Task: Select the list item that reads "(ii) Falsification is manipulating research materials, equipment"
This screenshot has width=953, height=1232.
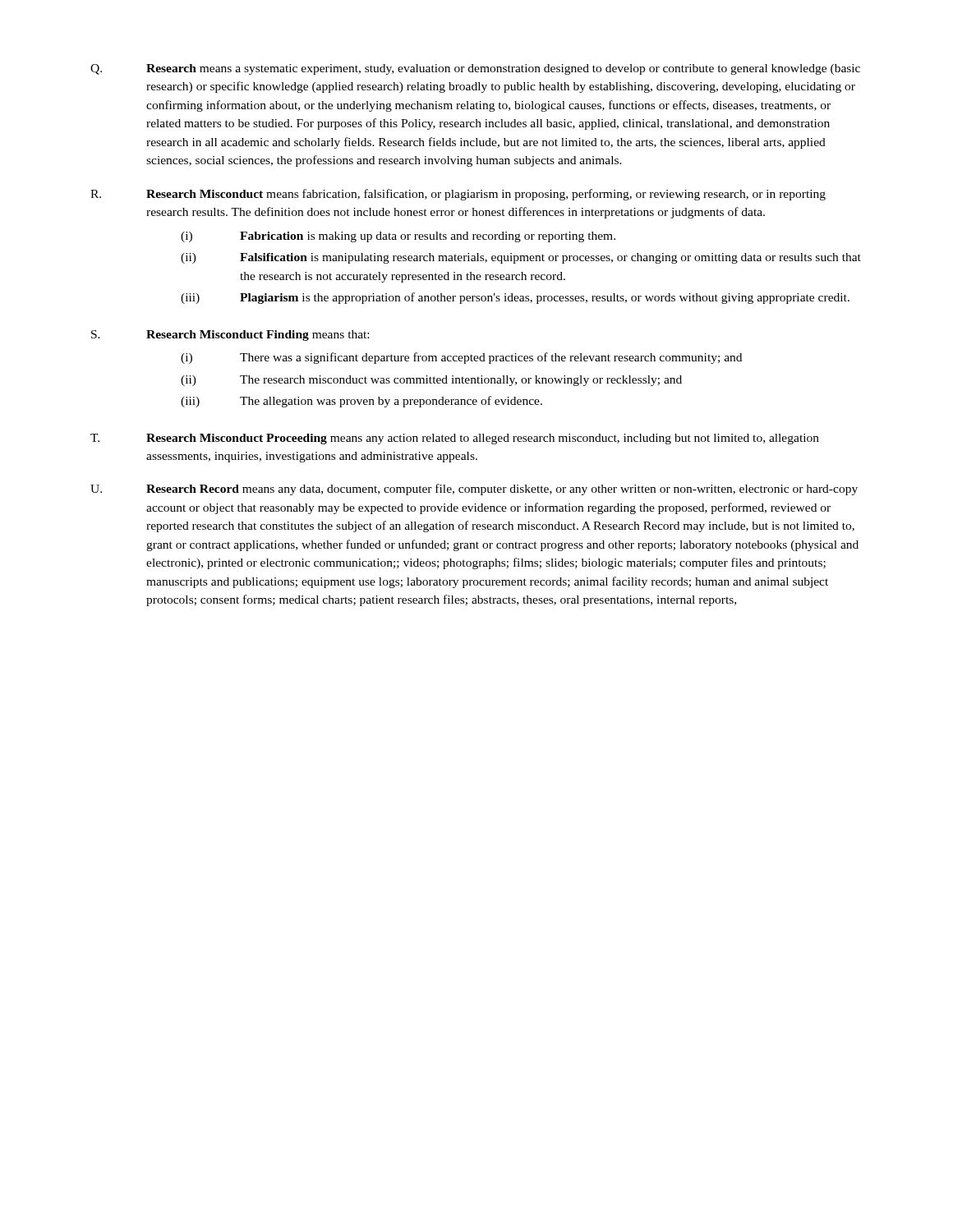Action: pos(504,267)
